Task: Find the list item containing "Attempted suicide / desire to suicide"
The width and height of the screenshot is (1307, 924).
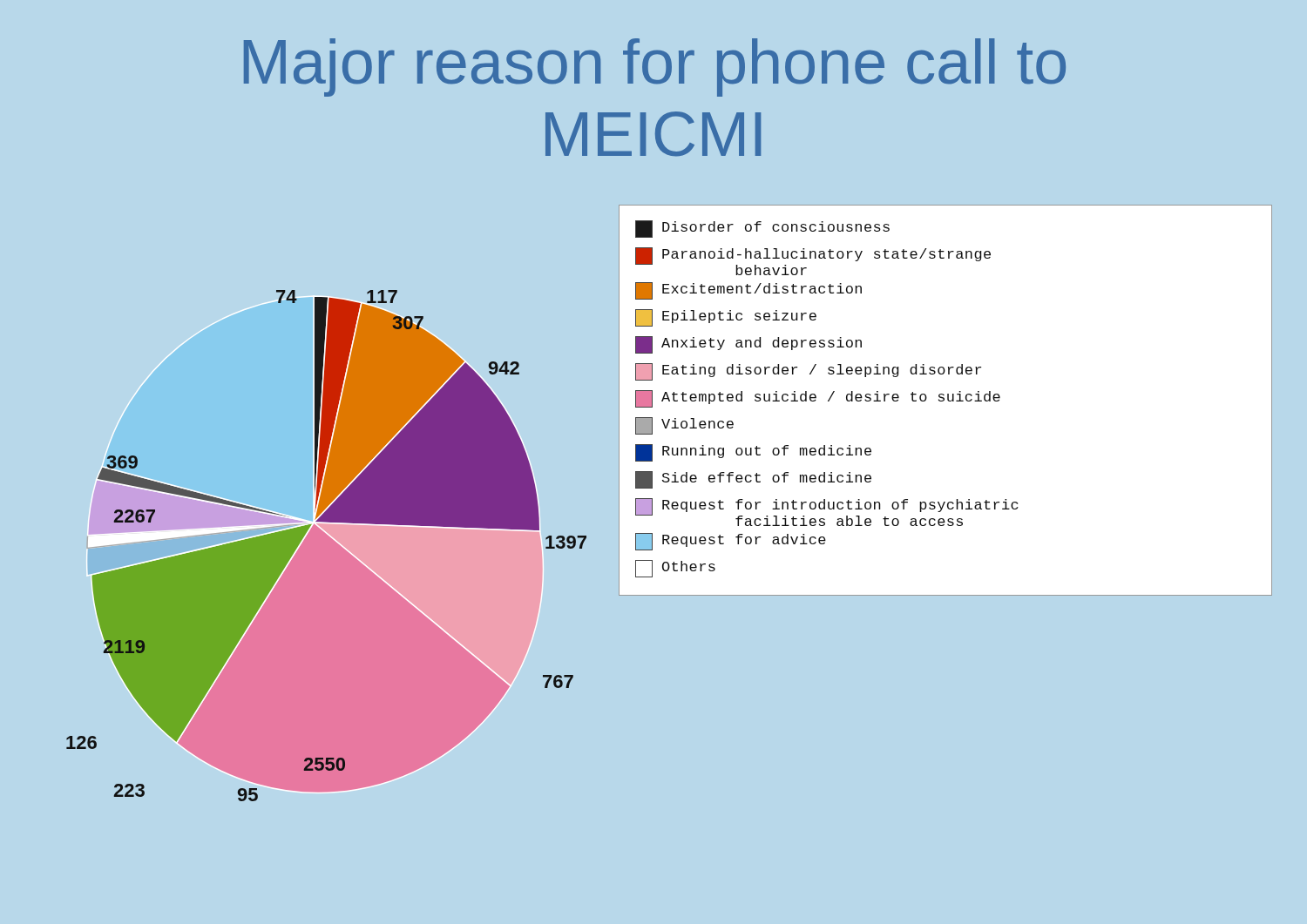Action: pos(818,398)
